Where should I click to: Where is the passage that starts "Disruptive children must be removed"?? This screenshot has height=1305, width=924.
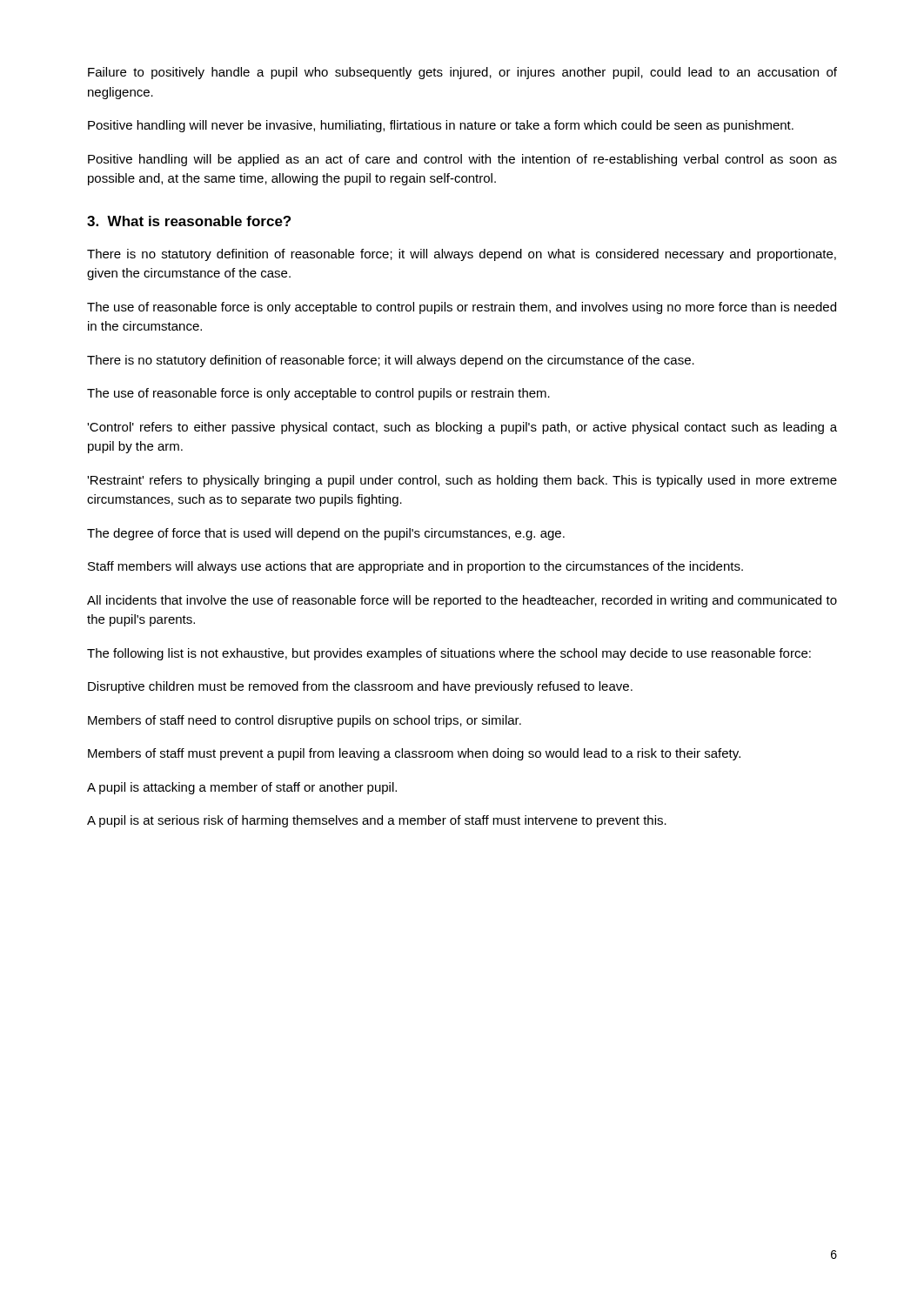click(x=360, y=686)
